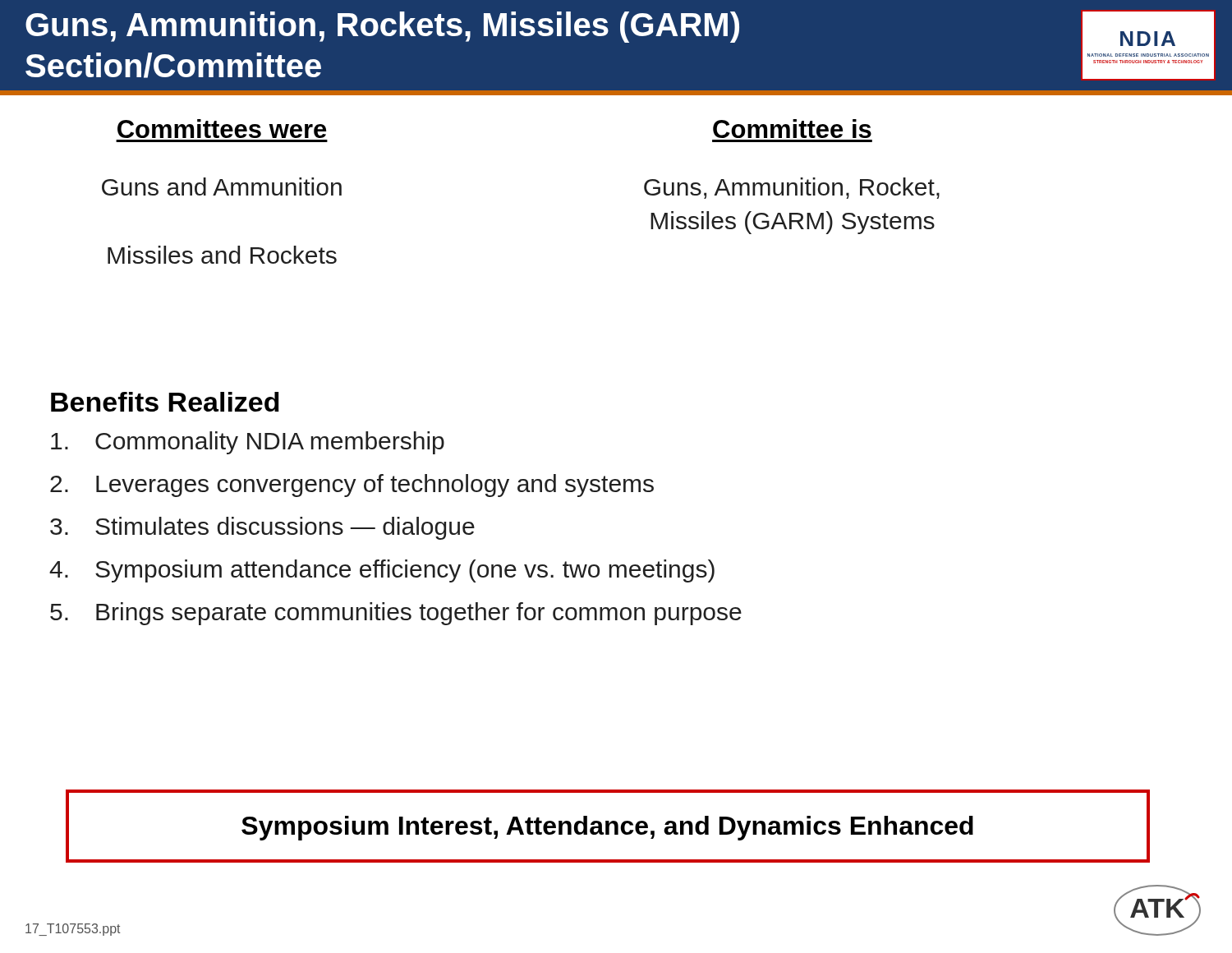Screen dimensions: 953x1232
Task: Find "Committees were" on this page
Action: [222, 129]
